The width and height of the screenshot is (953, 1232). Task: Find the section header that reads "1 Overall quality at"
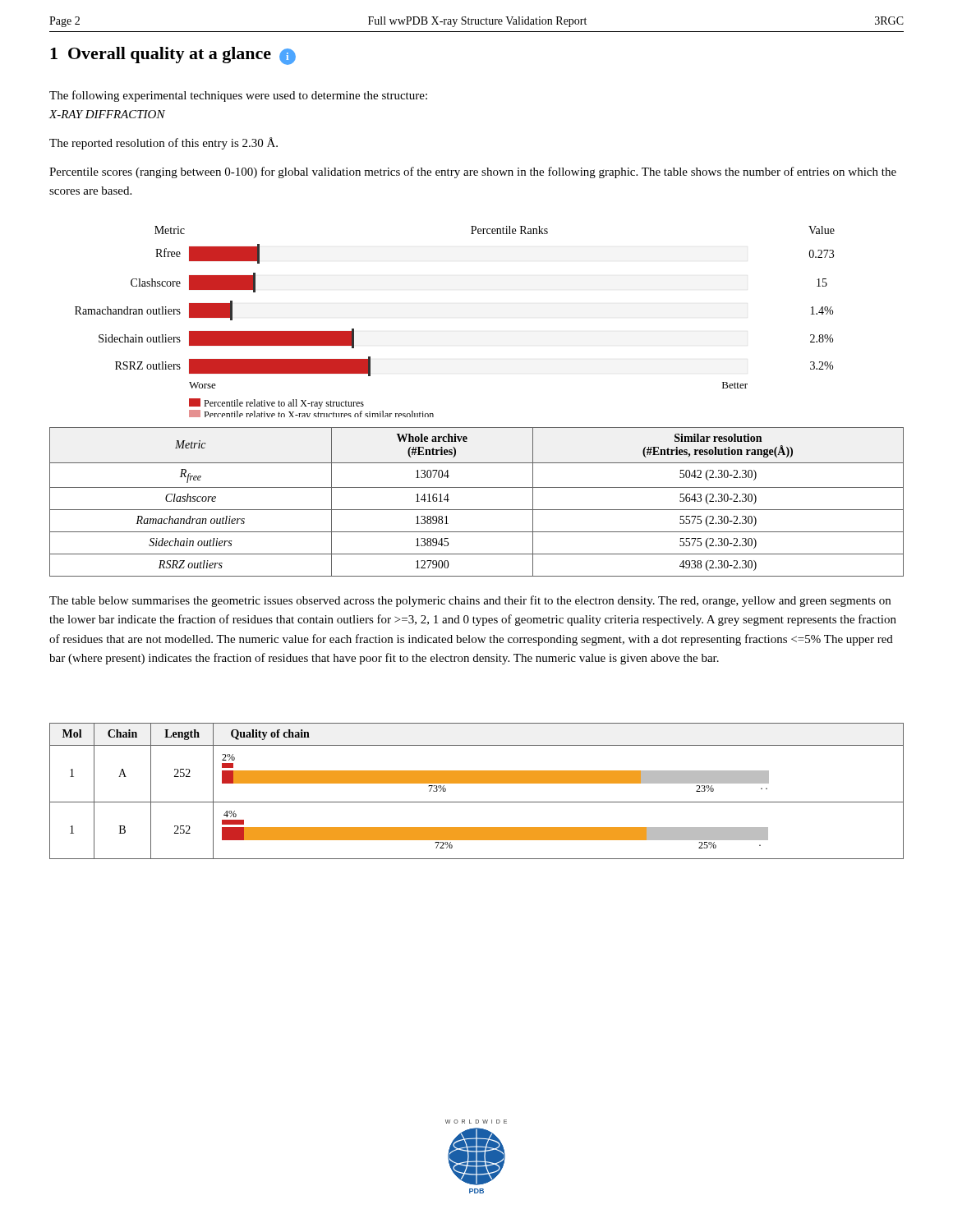[x=172, y=54]
